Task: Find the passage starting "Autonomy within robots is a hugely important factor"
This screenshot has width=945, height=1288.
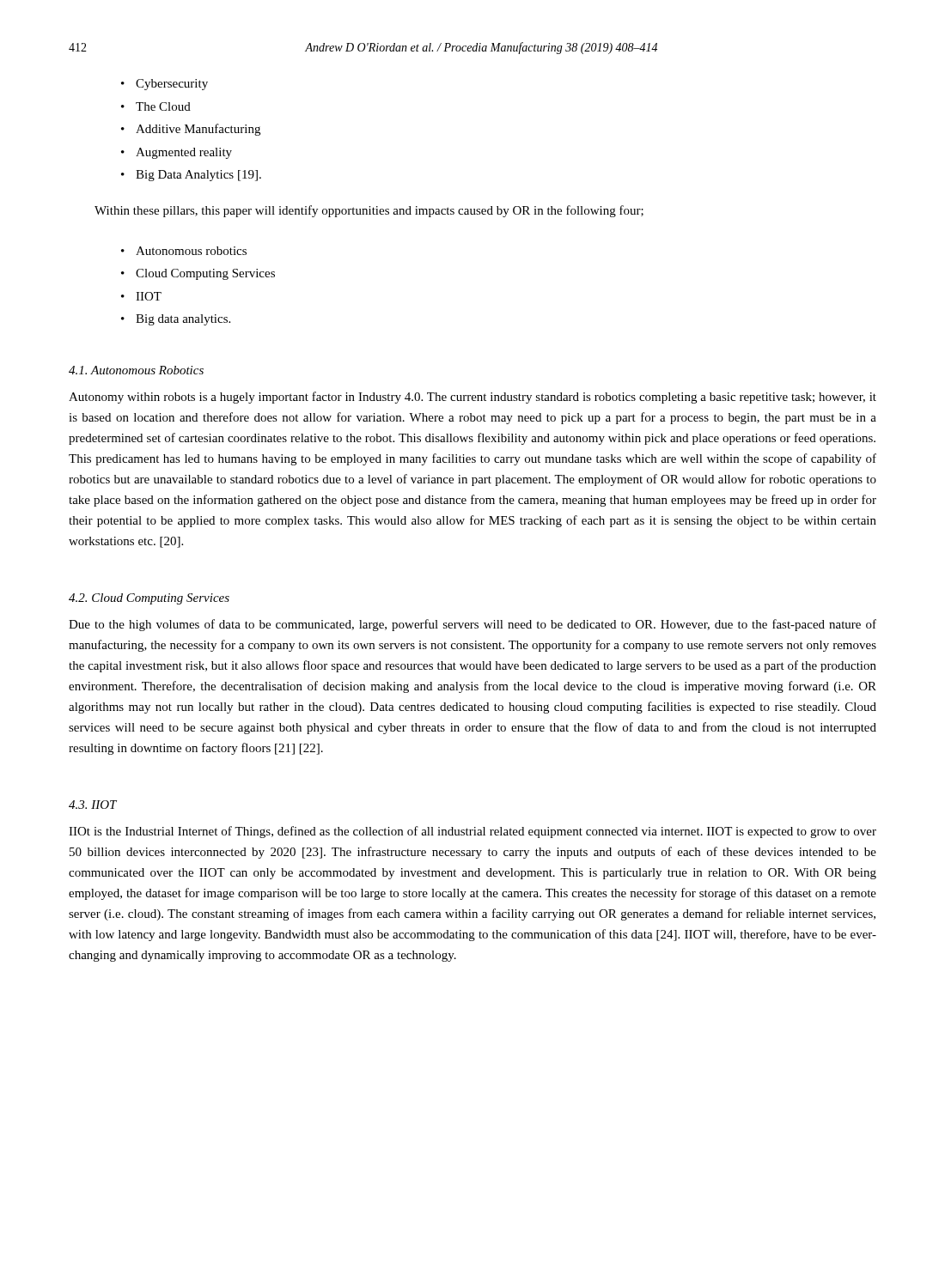Action: click(472, 468)
